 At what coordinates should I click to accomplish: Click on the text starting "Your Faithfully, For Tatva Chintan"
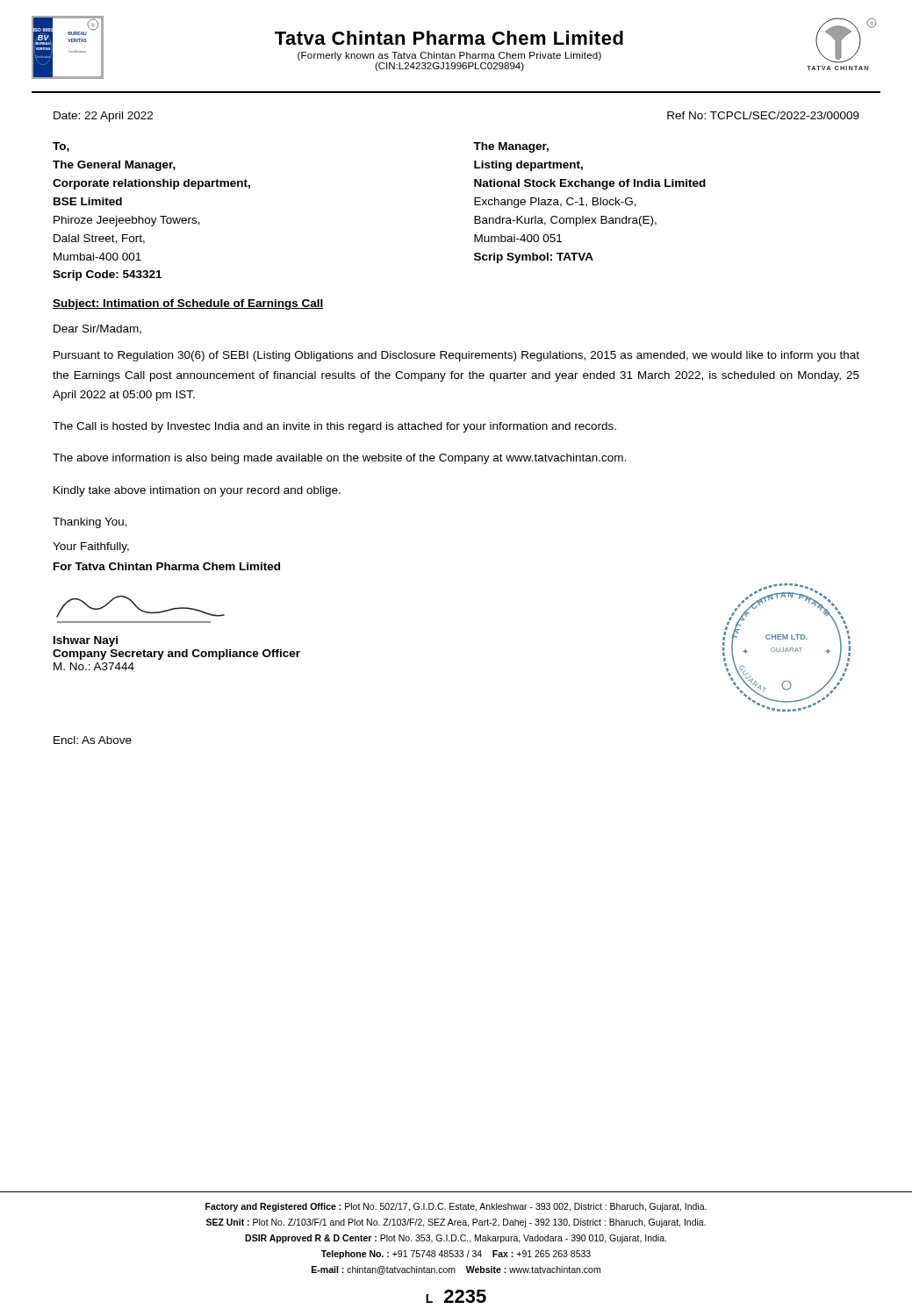tap(167, 556)
